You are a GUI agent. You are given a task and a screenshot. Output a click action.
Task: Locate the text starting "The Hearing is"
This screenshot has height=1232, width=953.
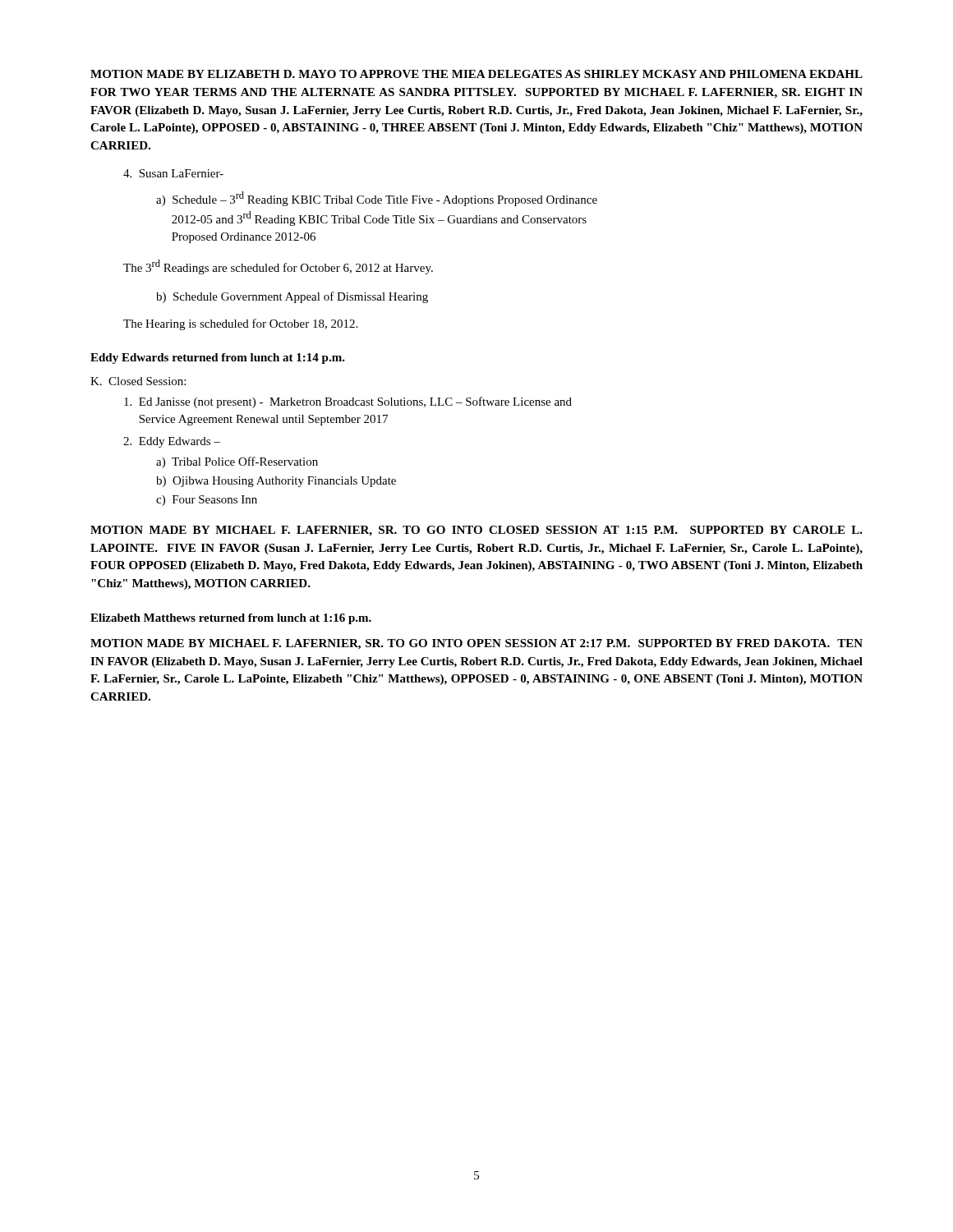(x=241, y=323)
